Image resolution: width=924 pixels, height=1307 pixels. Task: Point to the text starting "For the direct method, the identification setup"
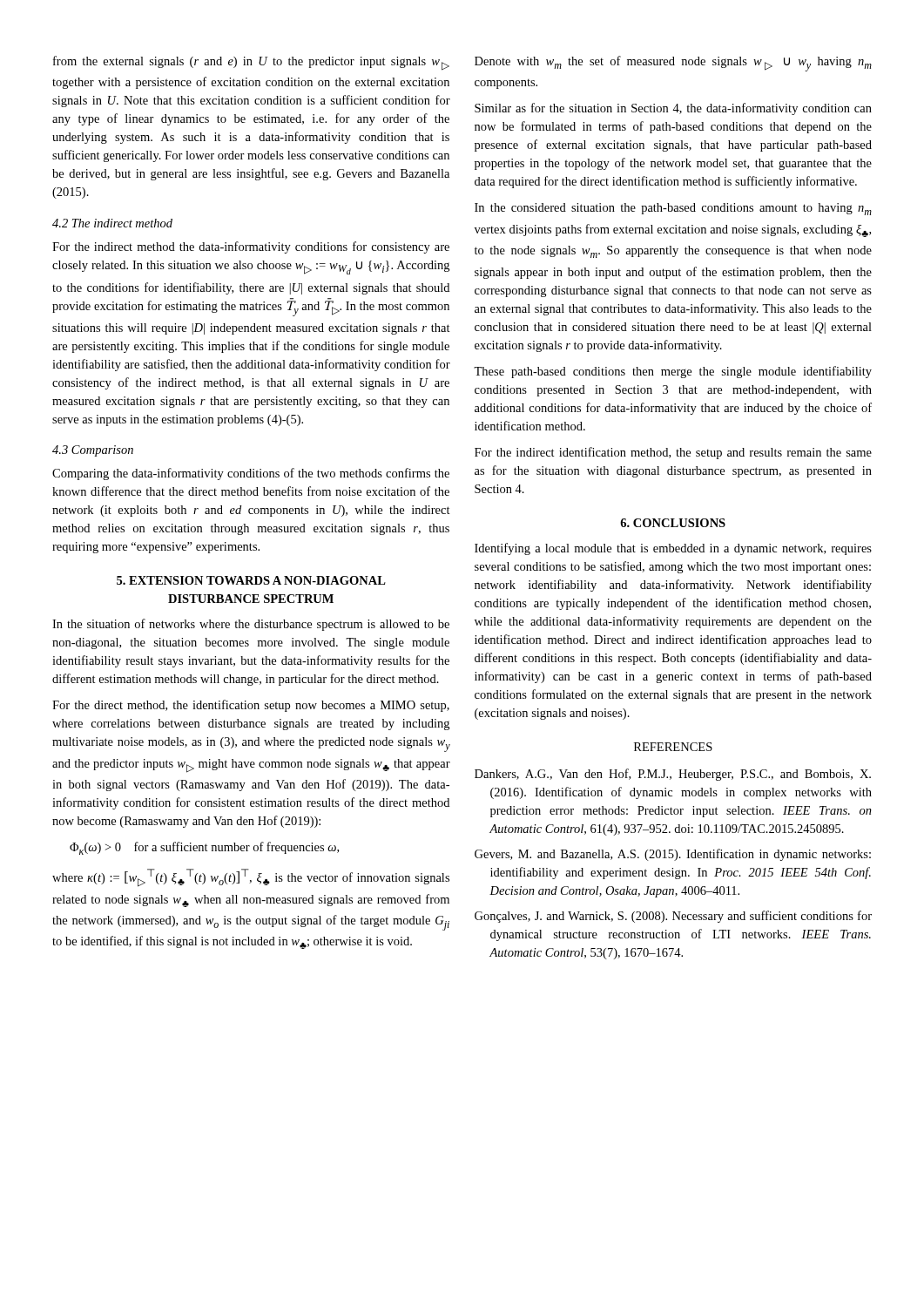point(251,763)
